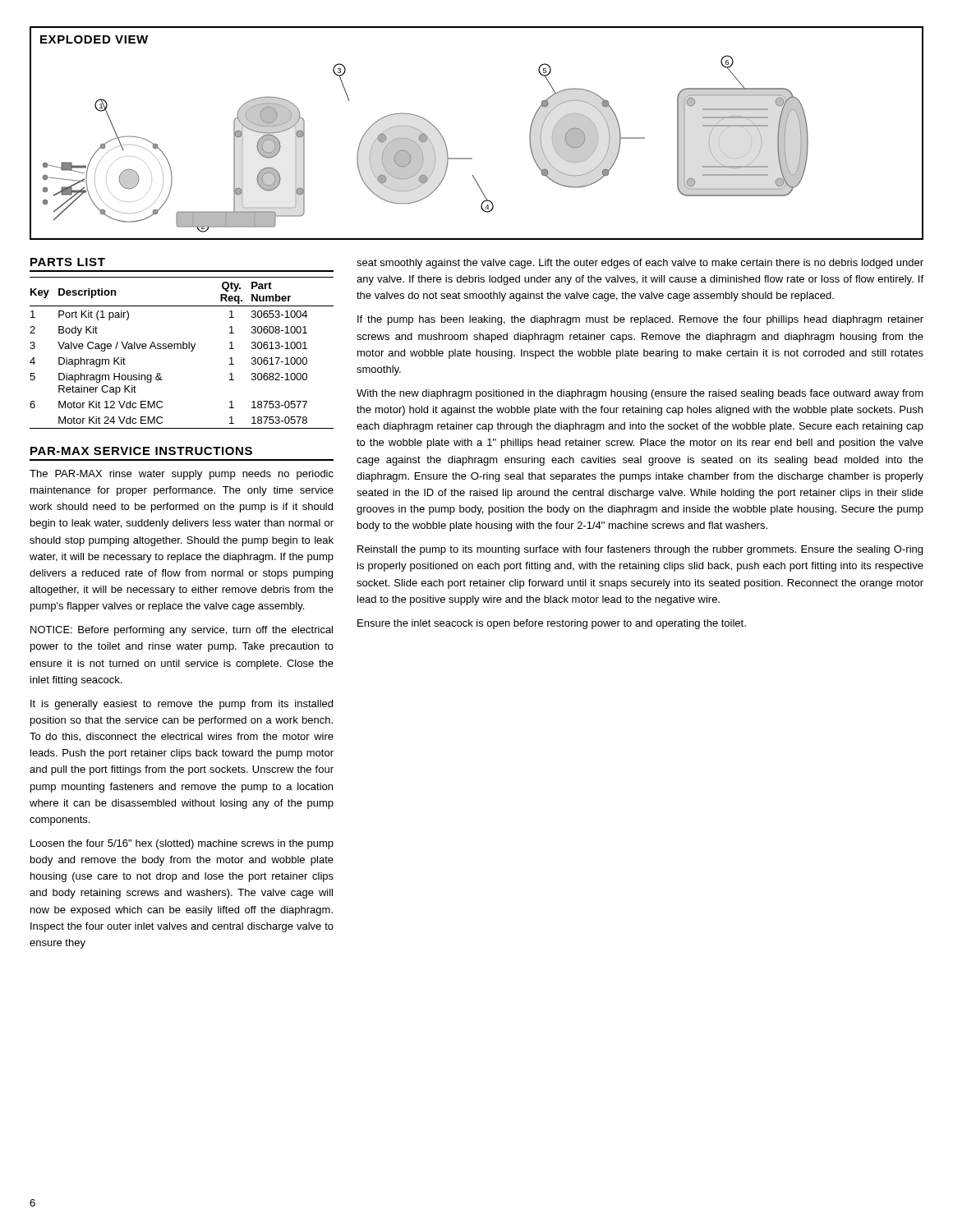Locate the passage starting "NOTICE: Before performing any"
This screenshot has height=1232, width=953.
pyautogui.click(x=182, y=655)
